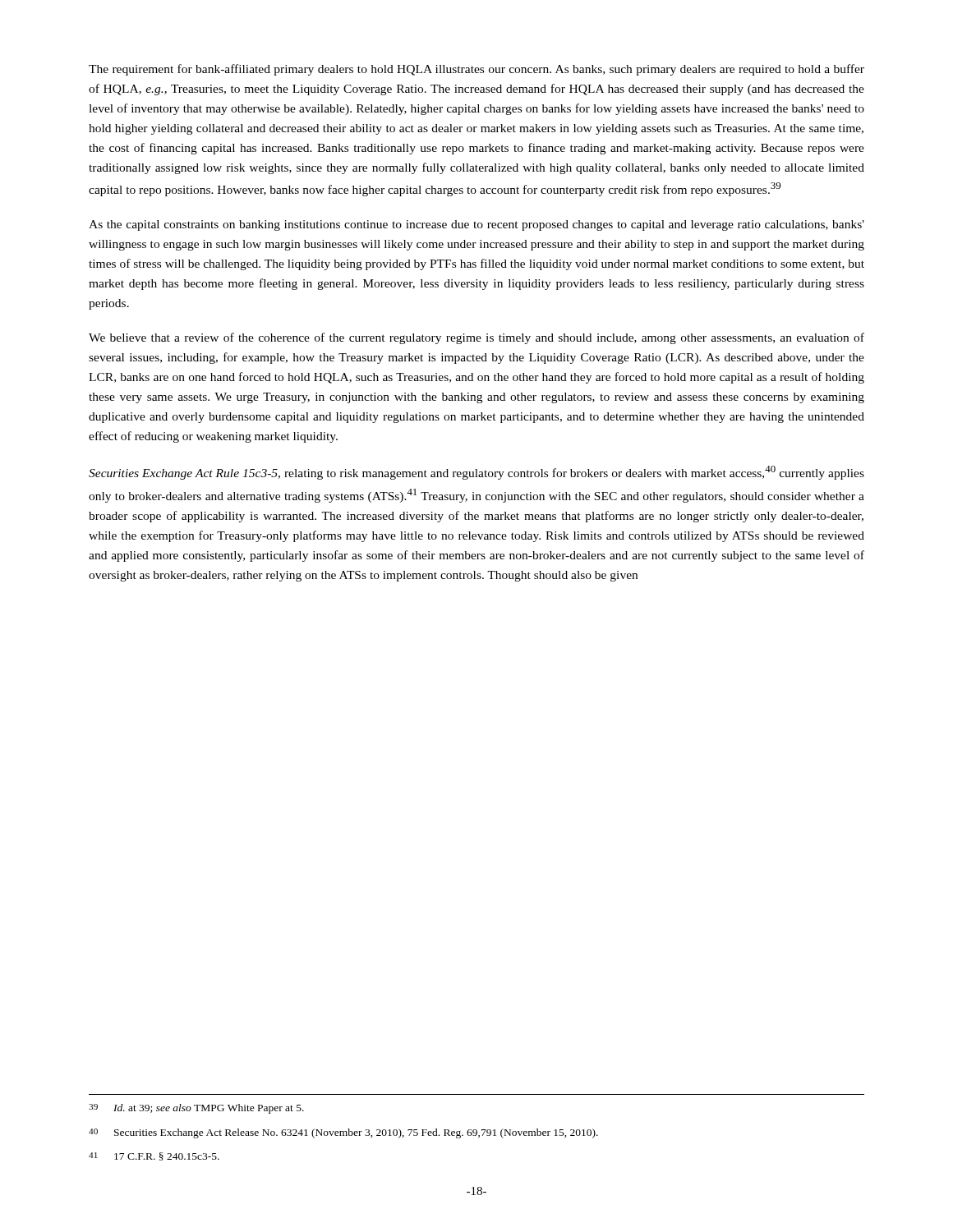
Task: Click on the block starting "We believe that a review of the"
Action: pyautogui.click(x=476, y=387)
